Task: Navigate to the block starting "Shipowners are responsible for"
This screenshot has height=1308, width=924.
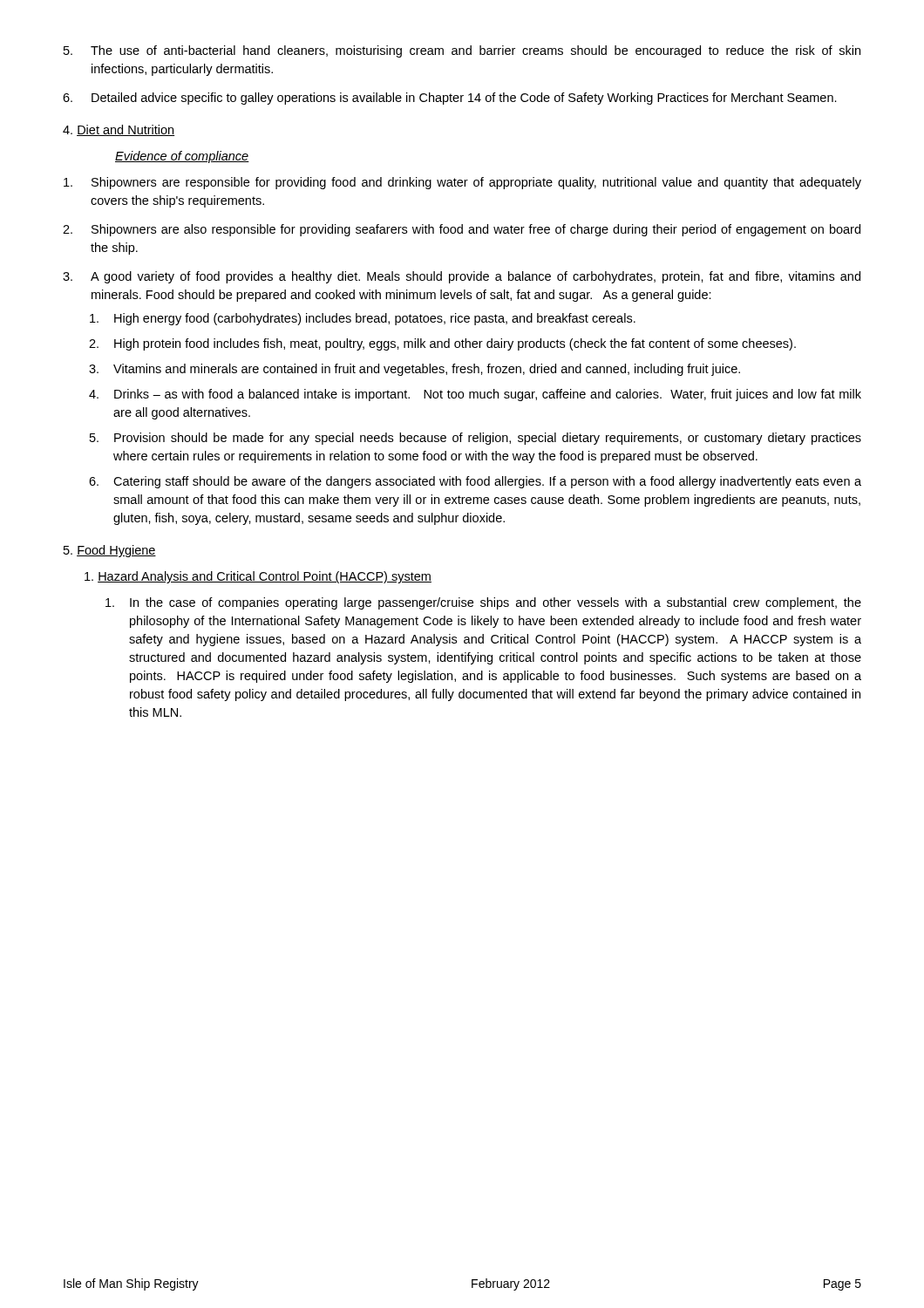Action: 462,192
